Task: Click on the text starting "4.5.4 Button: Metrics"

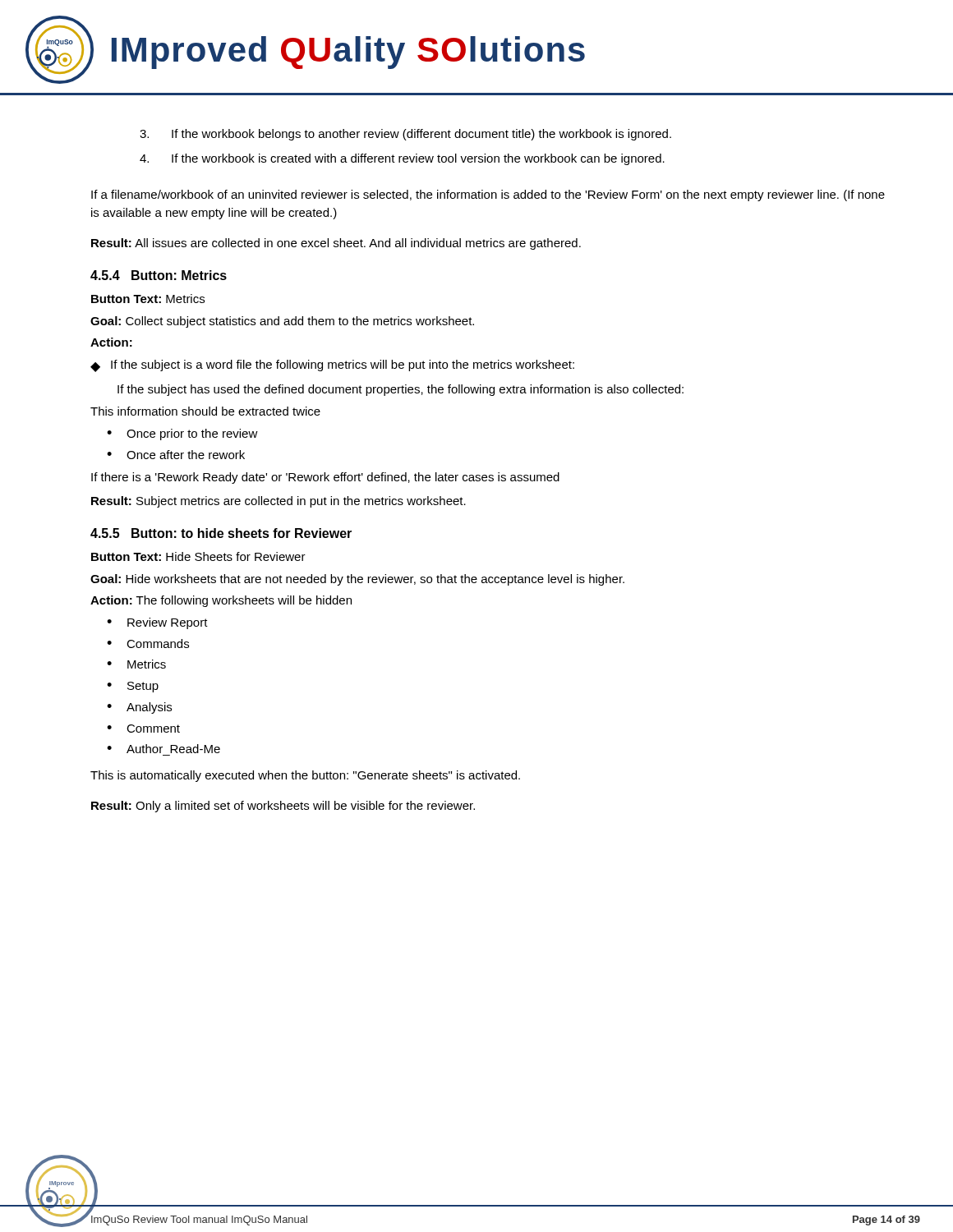Action: click(159, 276)
